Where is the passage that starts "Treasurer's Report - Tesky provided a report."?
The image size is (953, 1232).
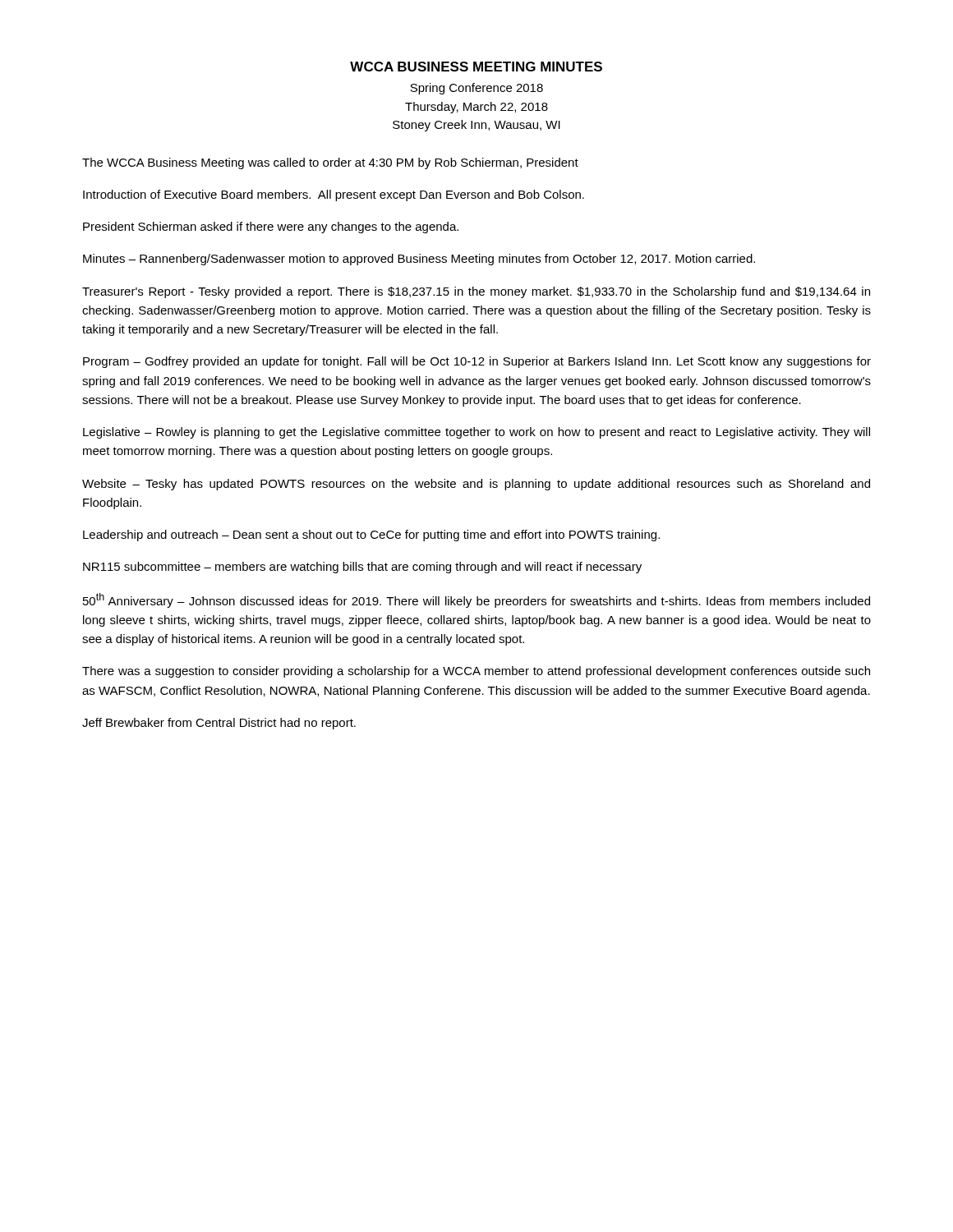(476, 310)
